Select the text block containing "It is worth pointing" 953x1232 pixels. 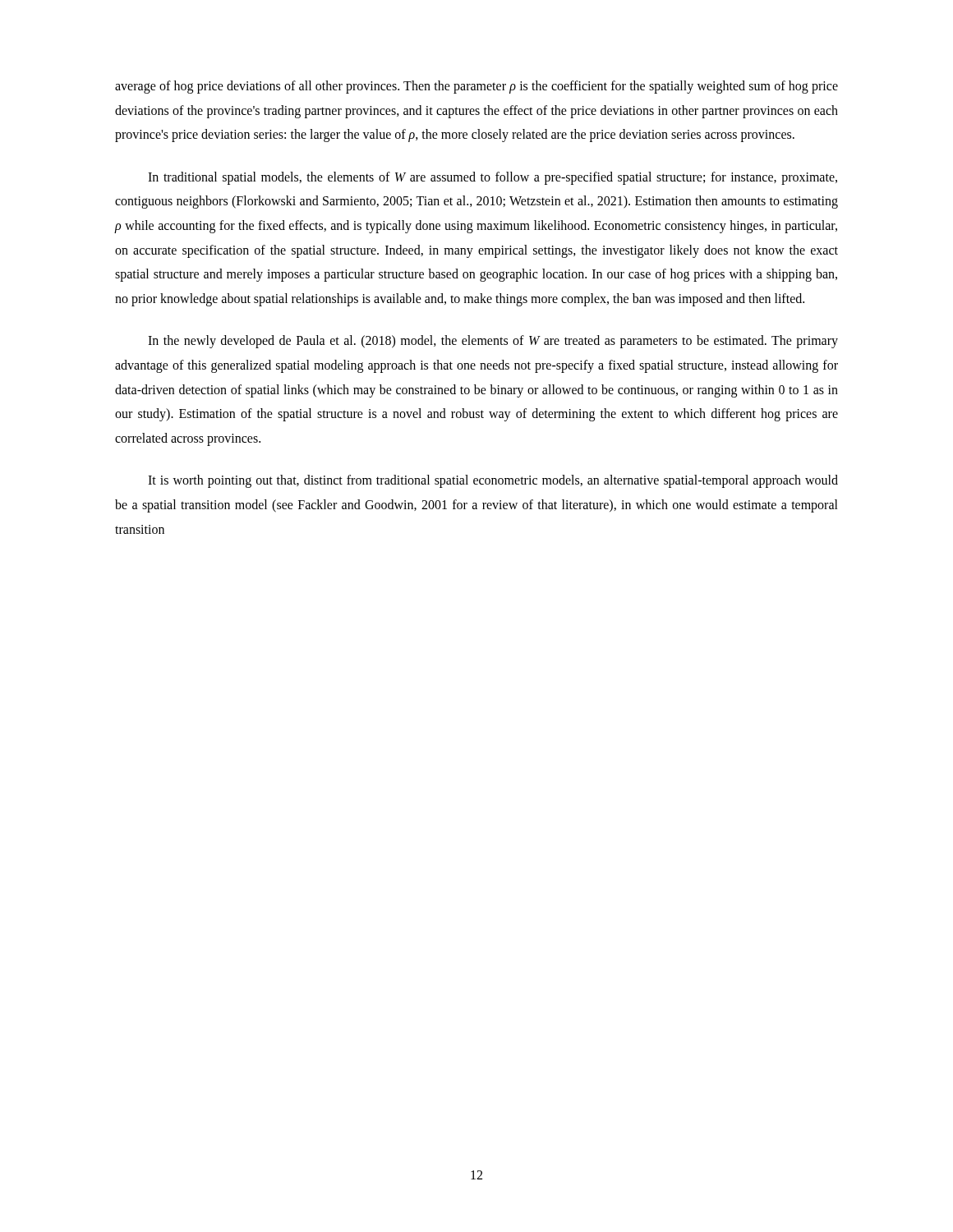[x=476, y=505]
